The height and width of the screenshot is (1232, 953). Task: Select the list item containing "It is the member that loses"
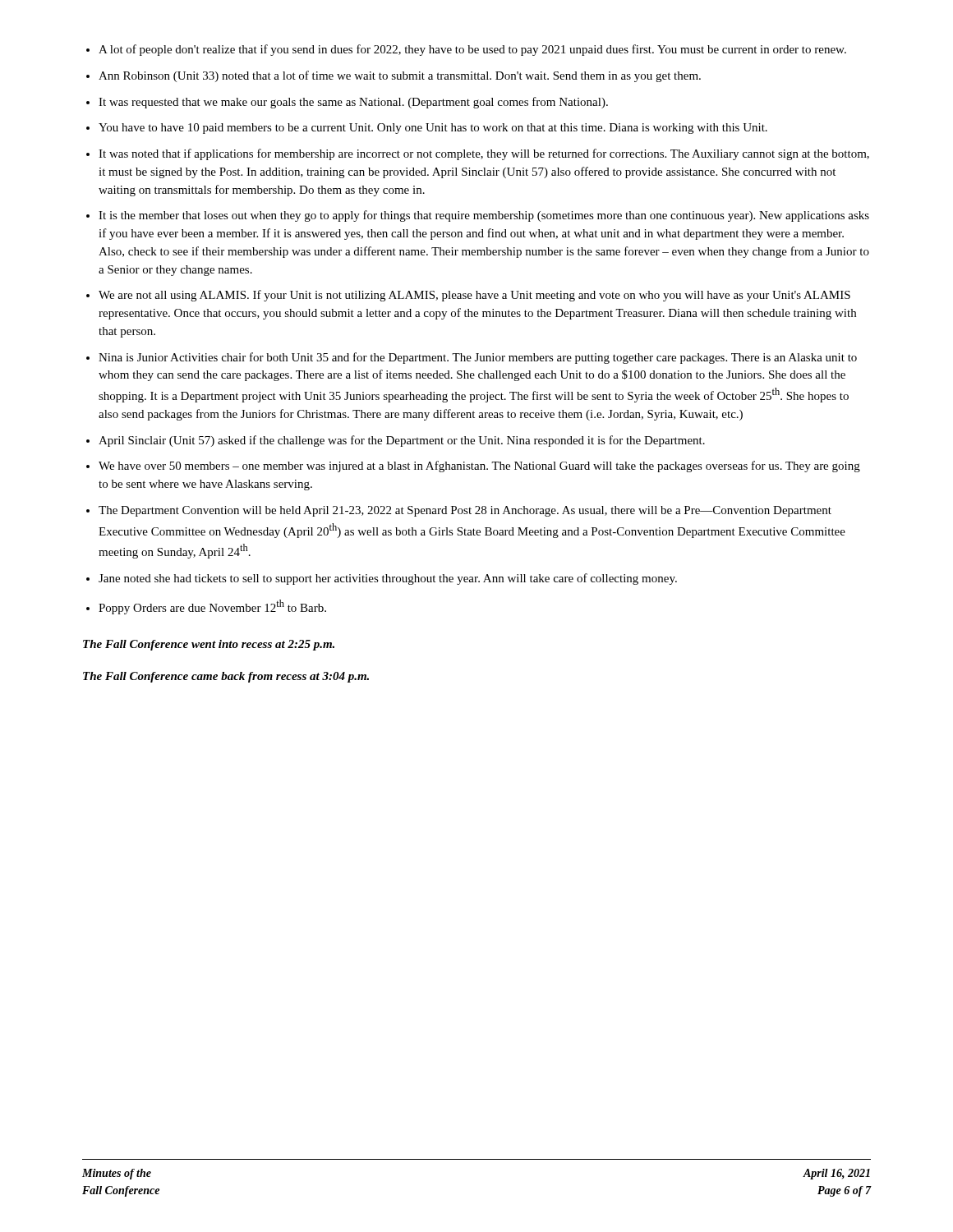[485, 243]
